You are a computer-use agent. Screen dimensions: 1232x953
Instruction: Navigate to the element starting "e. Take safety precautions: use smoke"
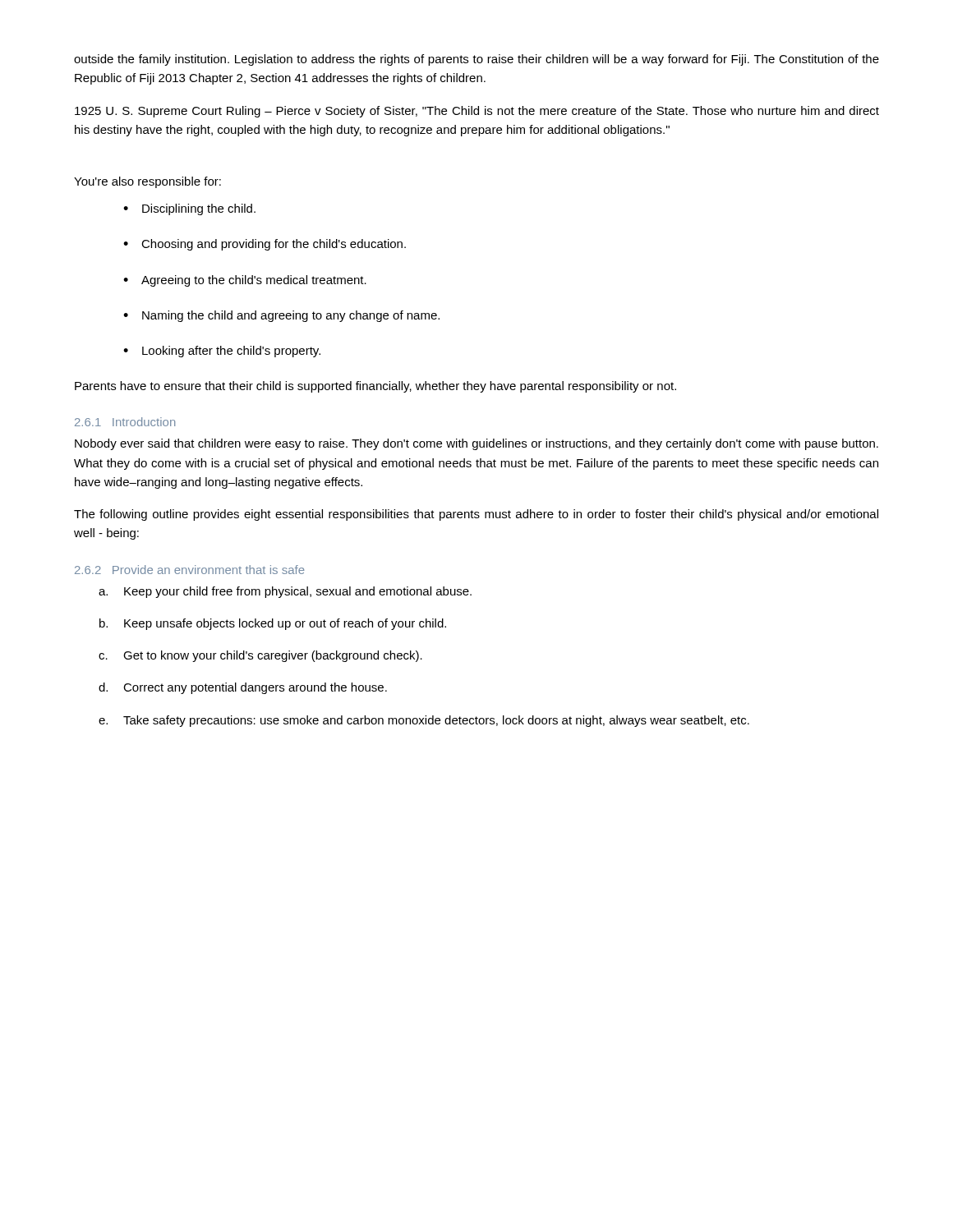pos(424,720)
